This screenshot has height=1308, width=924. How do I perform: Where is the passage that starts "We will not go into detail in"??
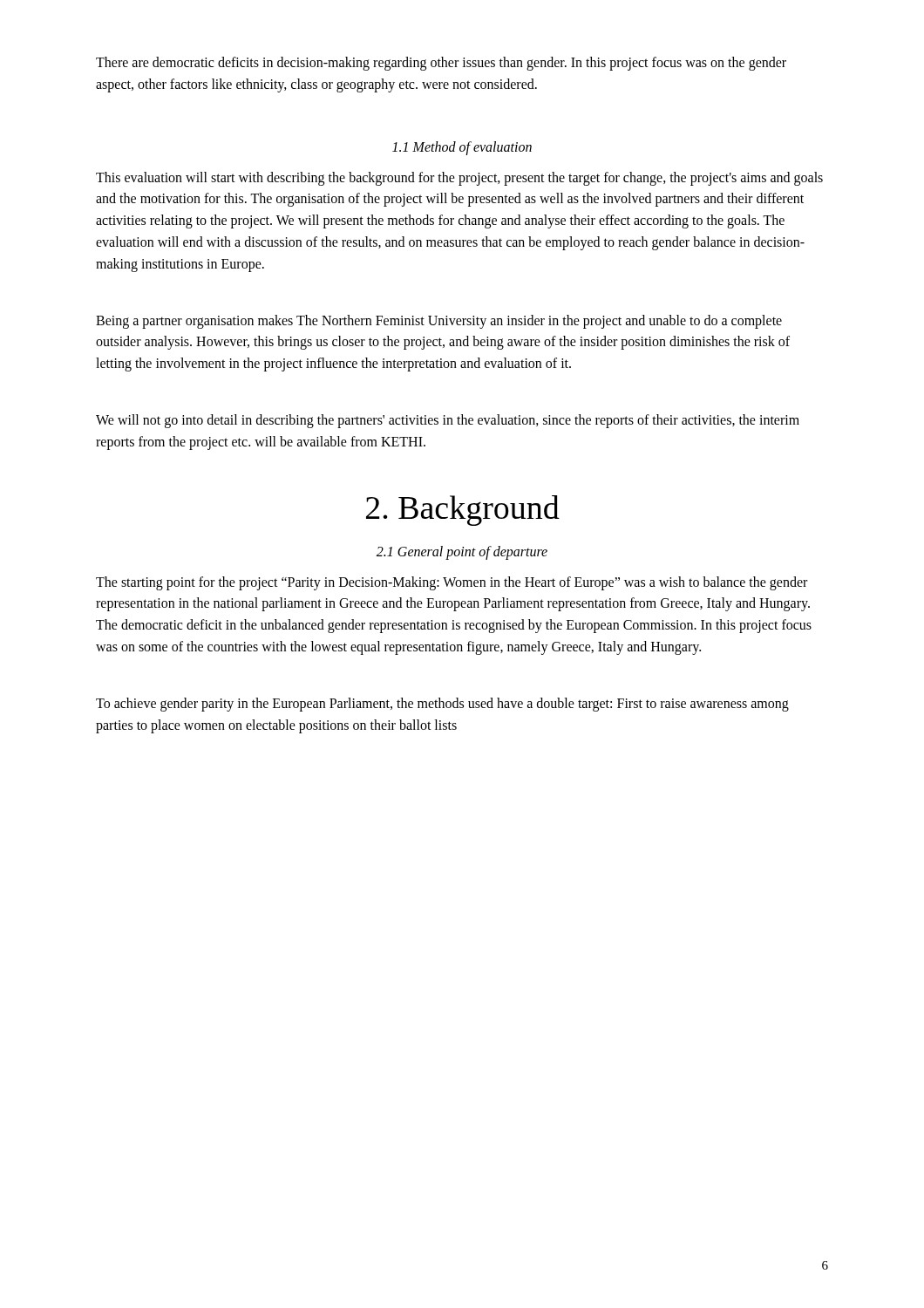point(462,431)
